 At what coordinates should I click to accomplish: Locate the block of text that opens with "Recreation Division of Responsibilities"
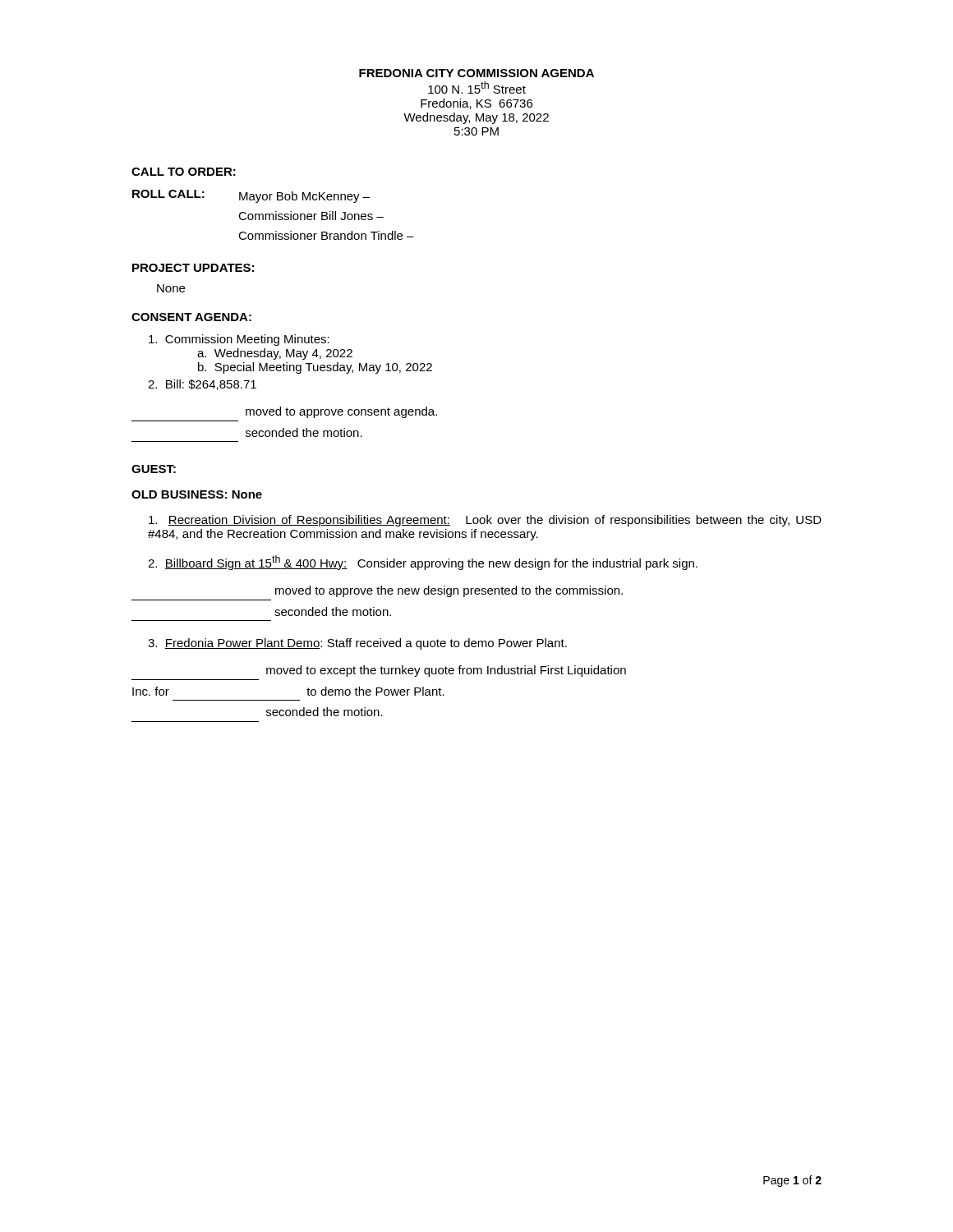tap(485, 526)
